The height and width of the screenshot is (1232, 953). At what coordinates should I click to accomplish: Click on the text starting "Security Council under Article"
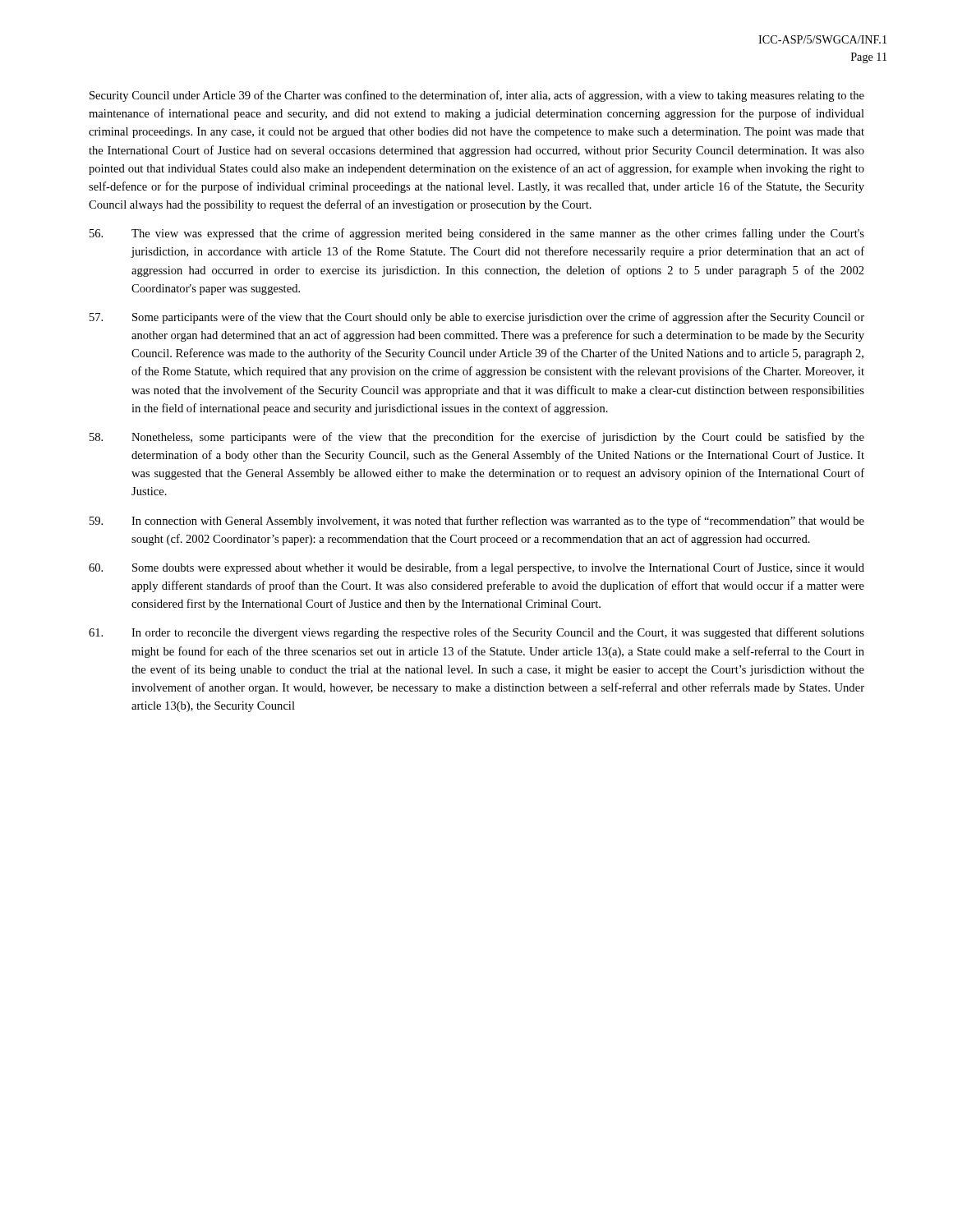(x=476, y=150)
